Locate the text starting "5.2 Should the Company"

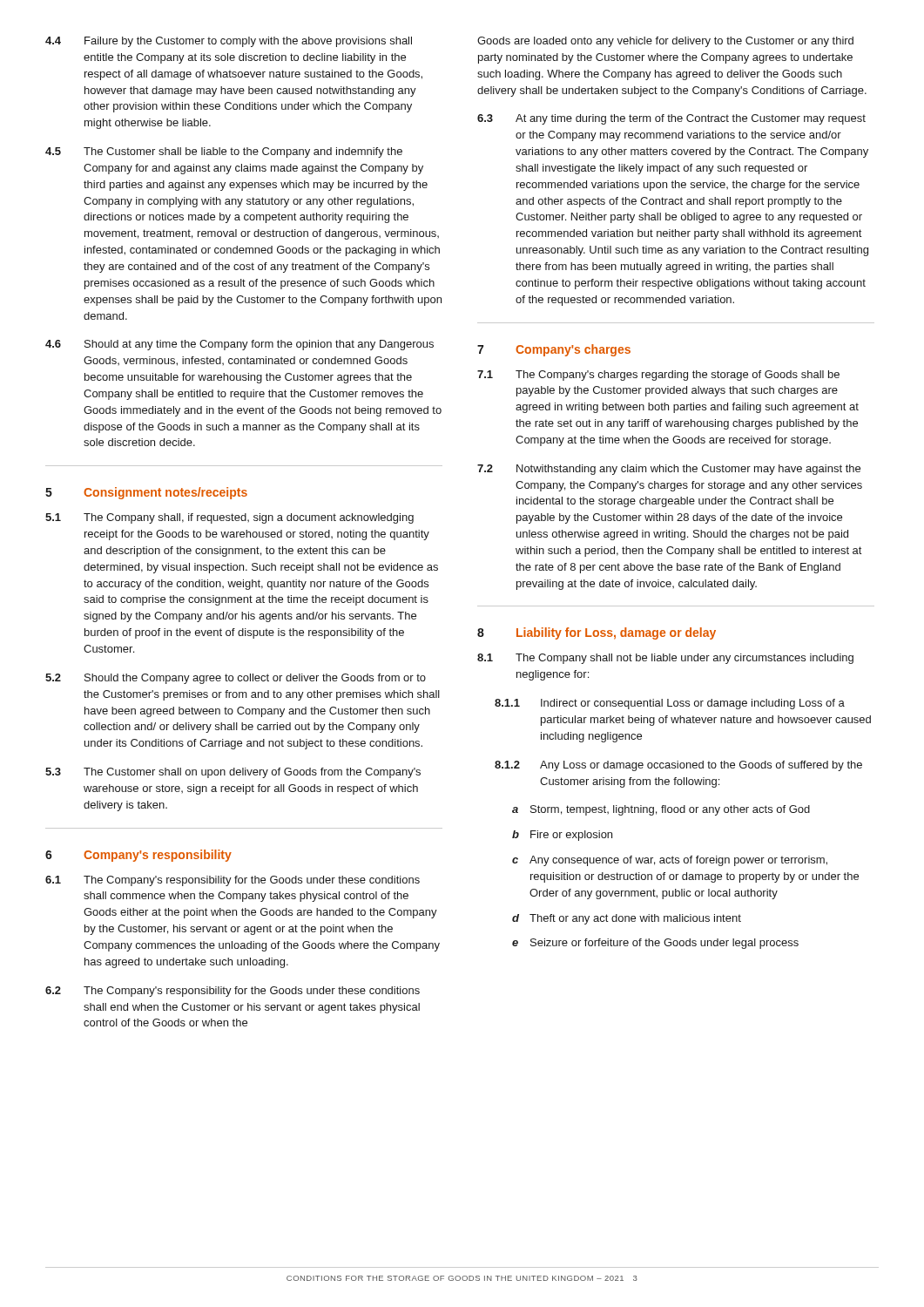244,711
